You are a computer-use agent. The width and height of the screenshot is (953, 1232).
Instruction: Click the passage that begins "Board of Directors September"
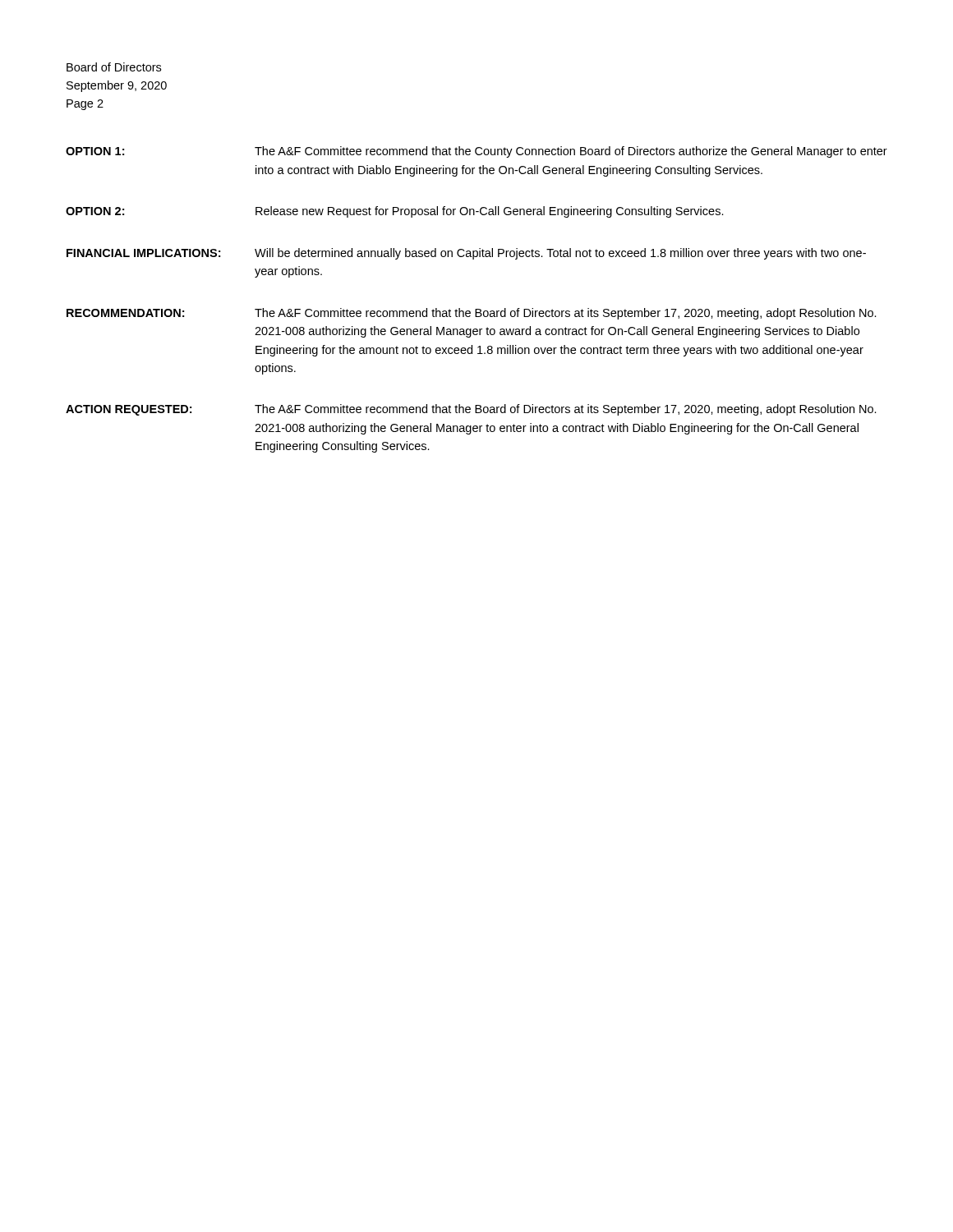click(x=116, y=85)
